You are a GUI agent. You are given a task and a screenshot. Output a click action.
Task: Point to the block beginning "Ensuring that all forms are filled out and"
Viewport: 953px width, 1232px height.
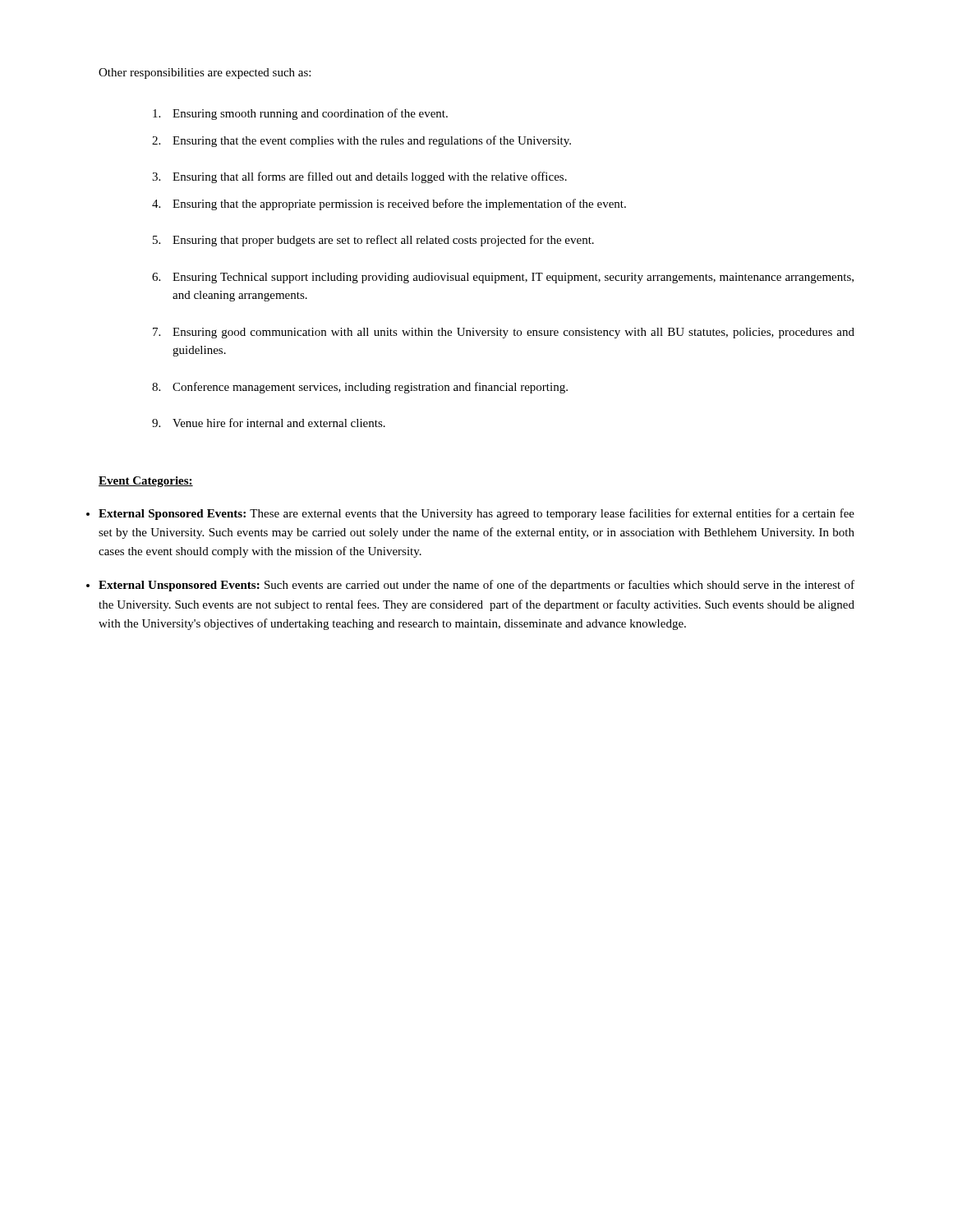pos(370,177)
